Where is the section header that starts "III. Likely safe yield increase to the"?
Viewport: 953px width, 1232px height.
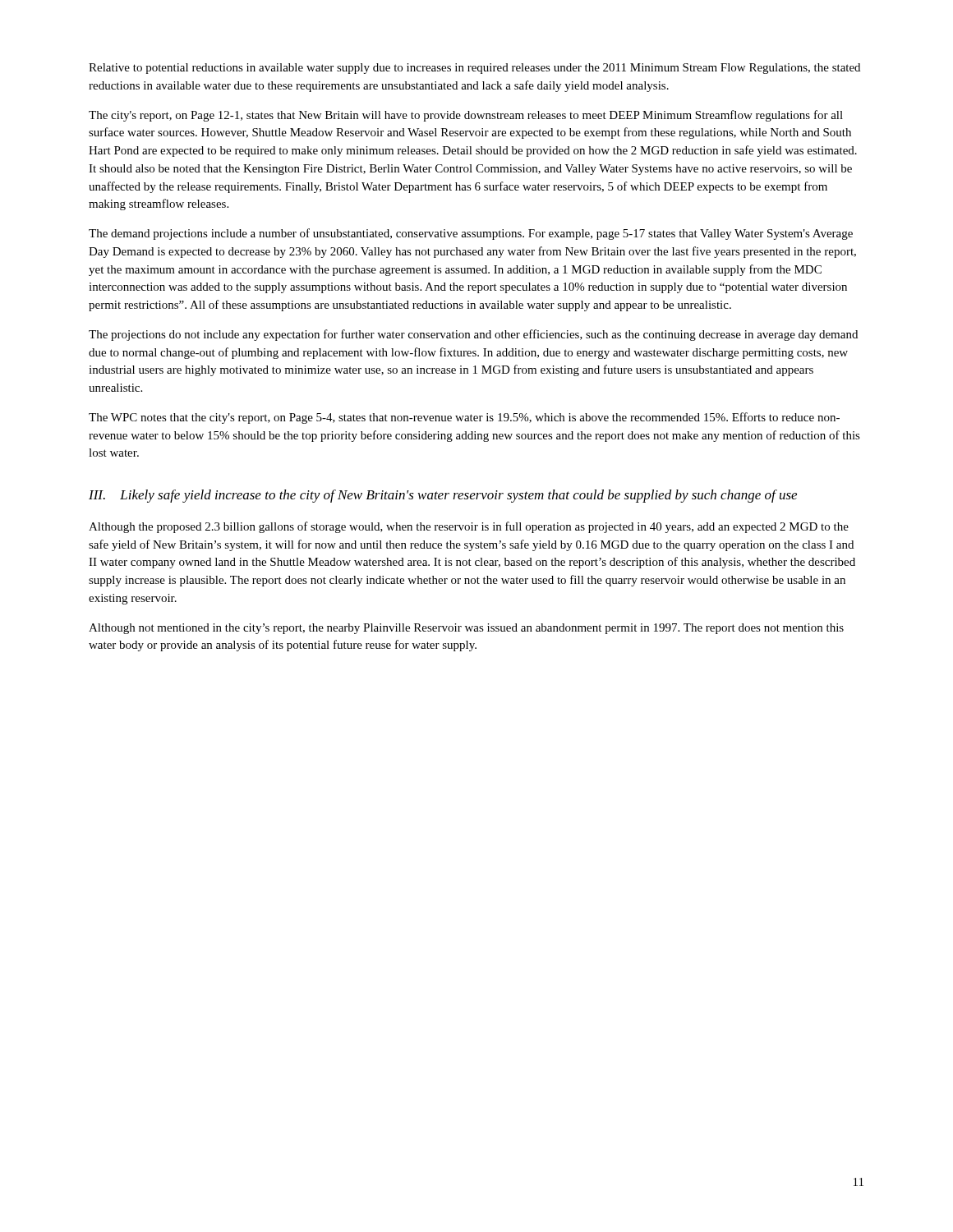[x=476, y=495]
